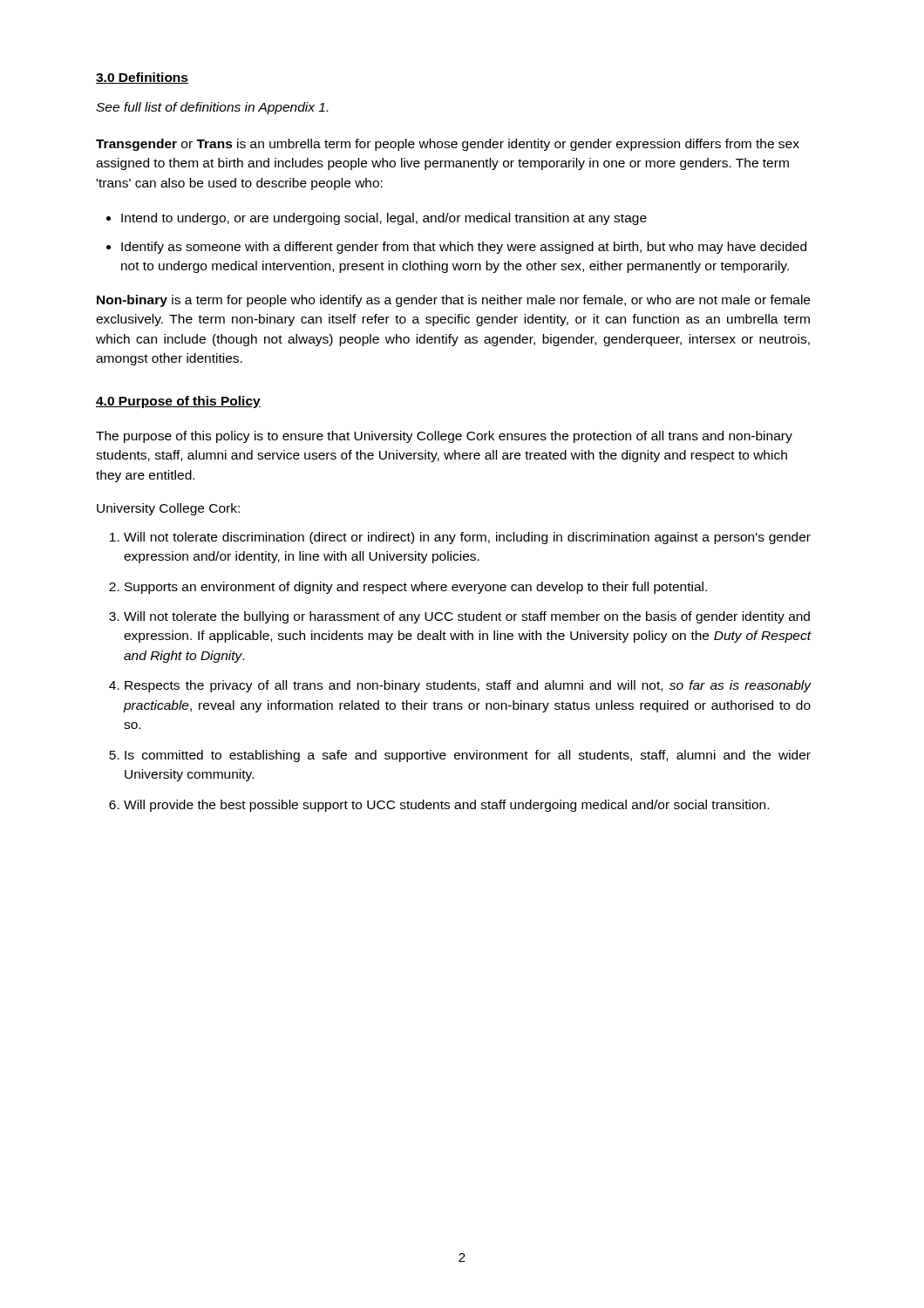
Task: Select the block starting "Non-binary is a term for"
Action: point(453,329)
